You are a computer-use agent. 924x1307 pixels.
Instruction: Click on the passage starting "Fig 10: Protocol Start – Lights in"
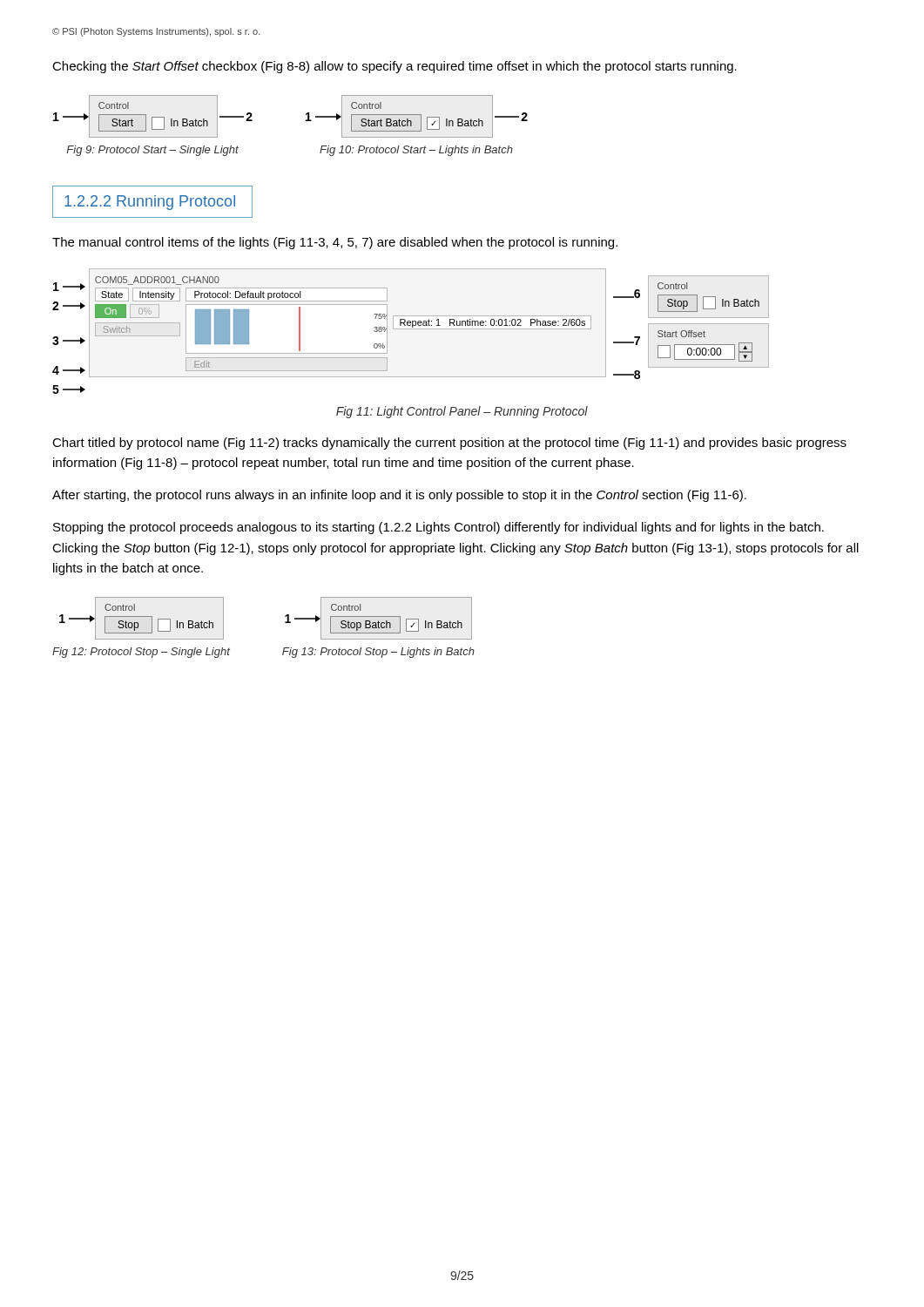(416, 150)
